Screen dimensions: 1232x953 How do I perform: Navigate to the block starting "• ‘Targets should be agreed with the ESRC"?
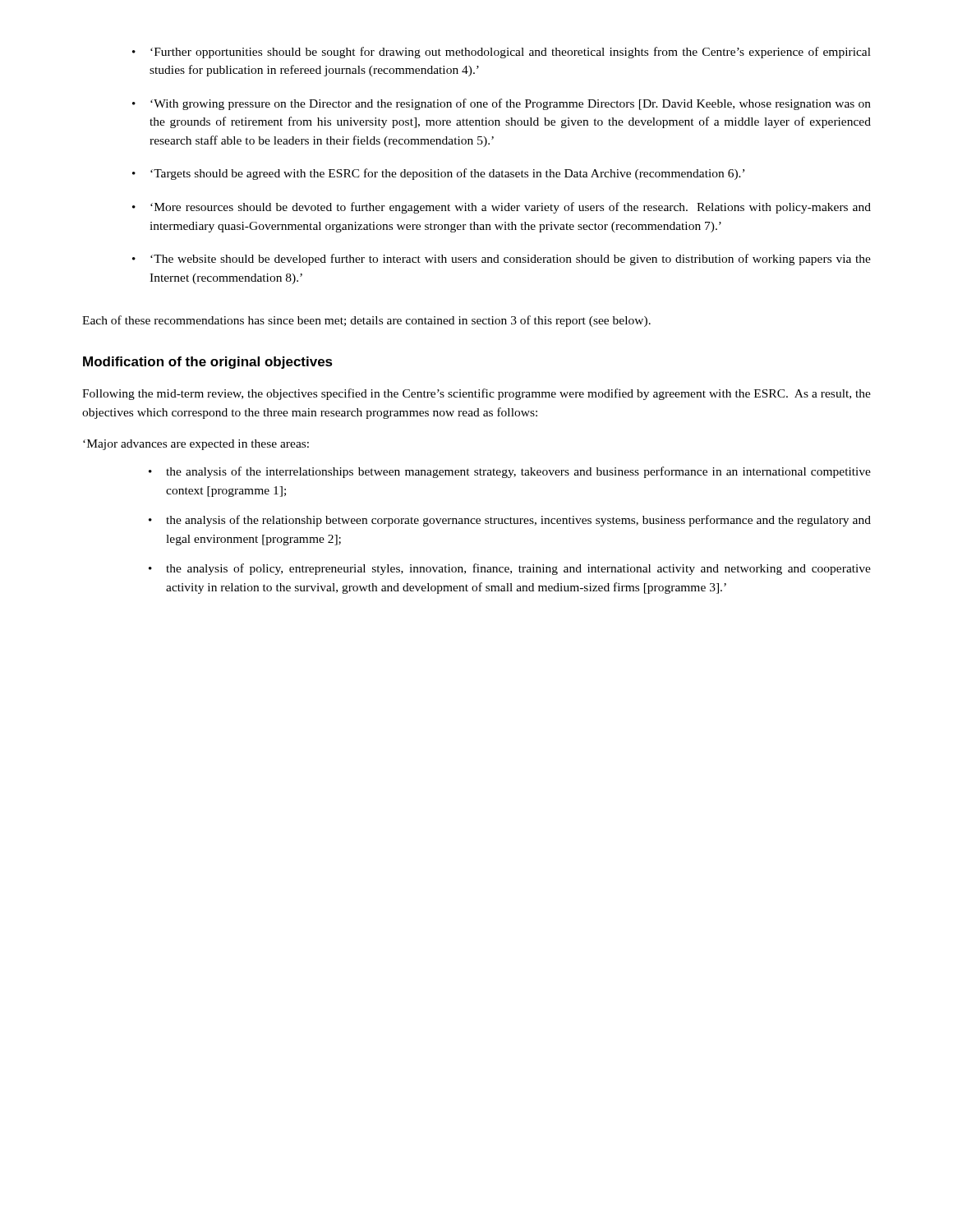coord(501,174)
